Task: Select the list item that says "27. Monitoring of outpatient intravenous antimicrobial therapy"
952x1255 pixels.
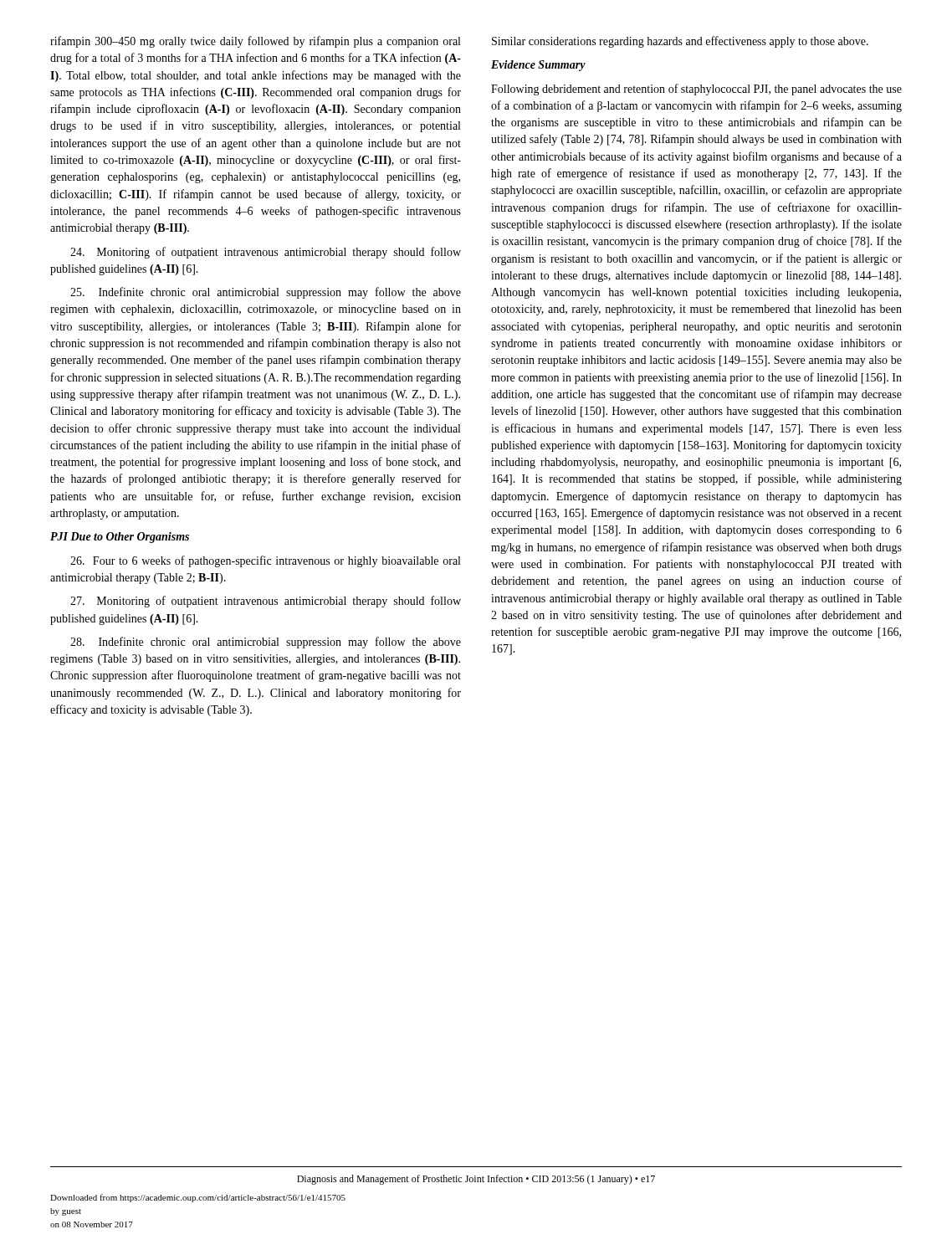Action: pyautogui.click(x=256, y=610)
